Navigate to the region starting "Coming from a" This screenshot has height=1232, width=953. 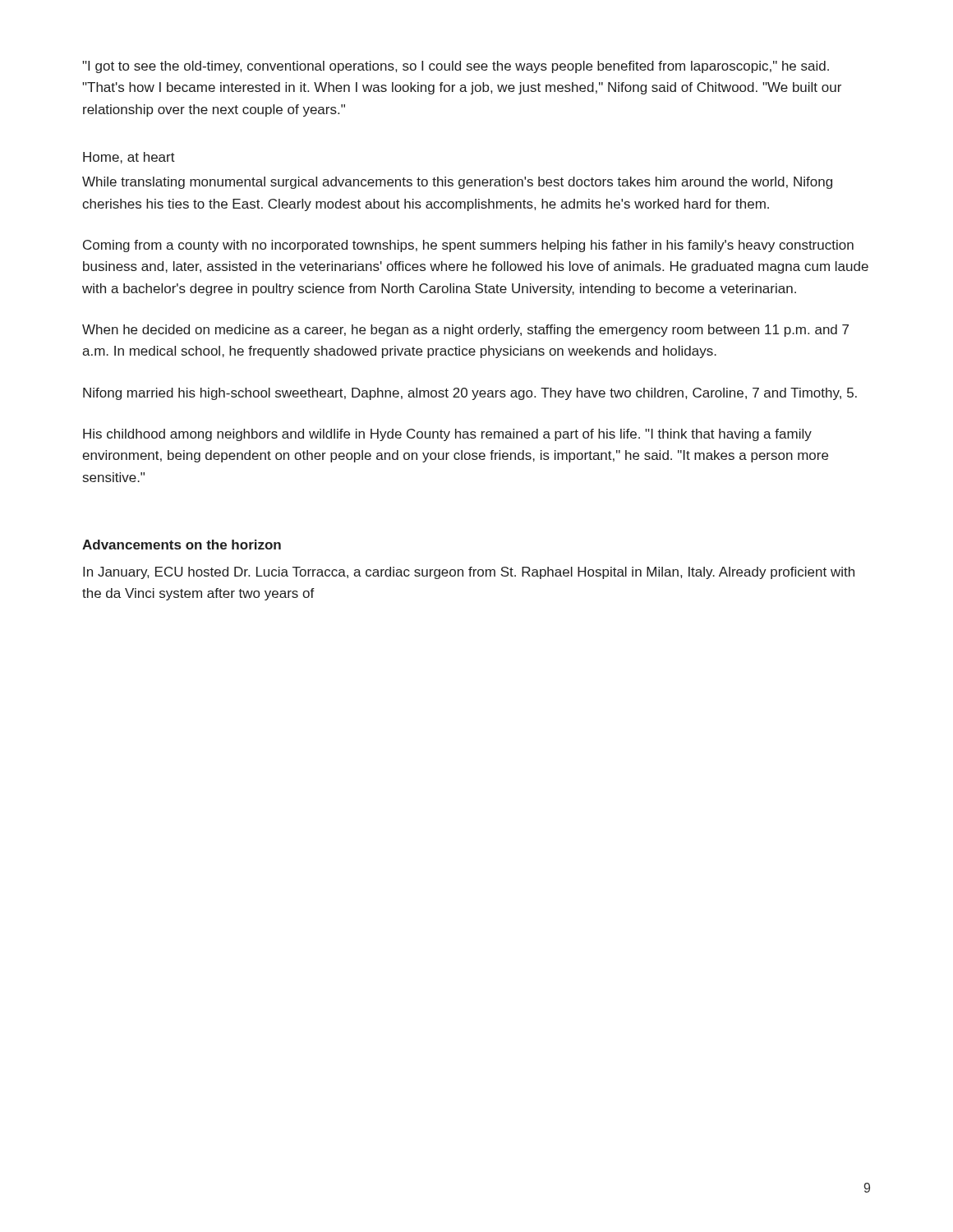(475, 267)
